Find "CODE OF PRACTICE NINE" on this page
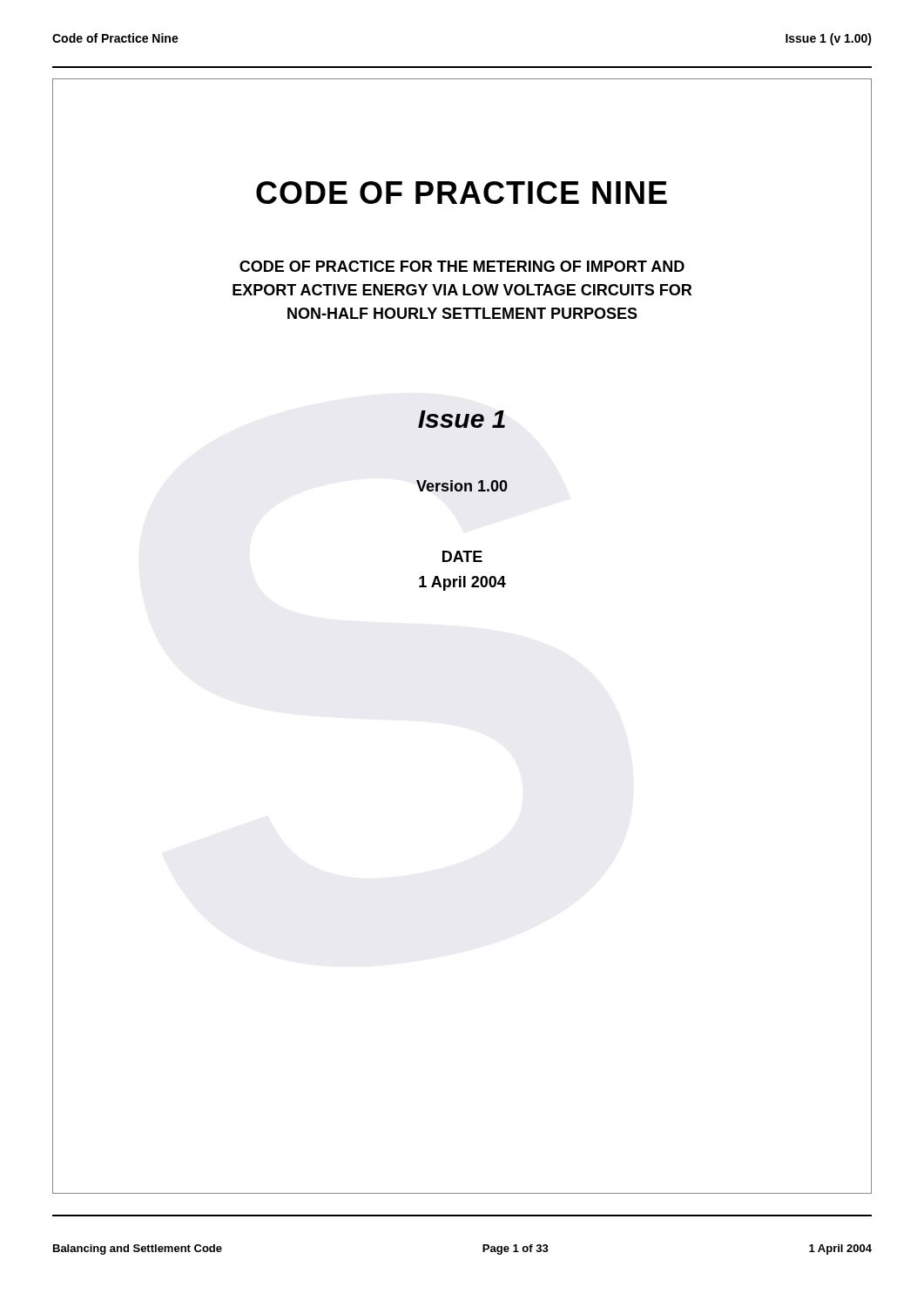 pos(462,193)
